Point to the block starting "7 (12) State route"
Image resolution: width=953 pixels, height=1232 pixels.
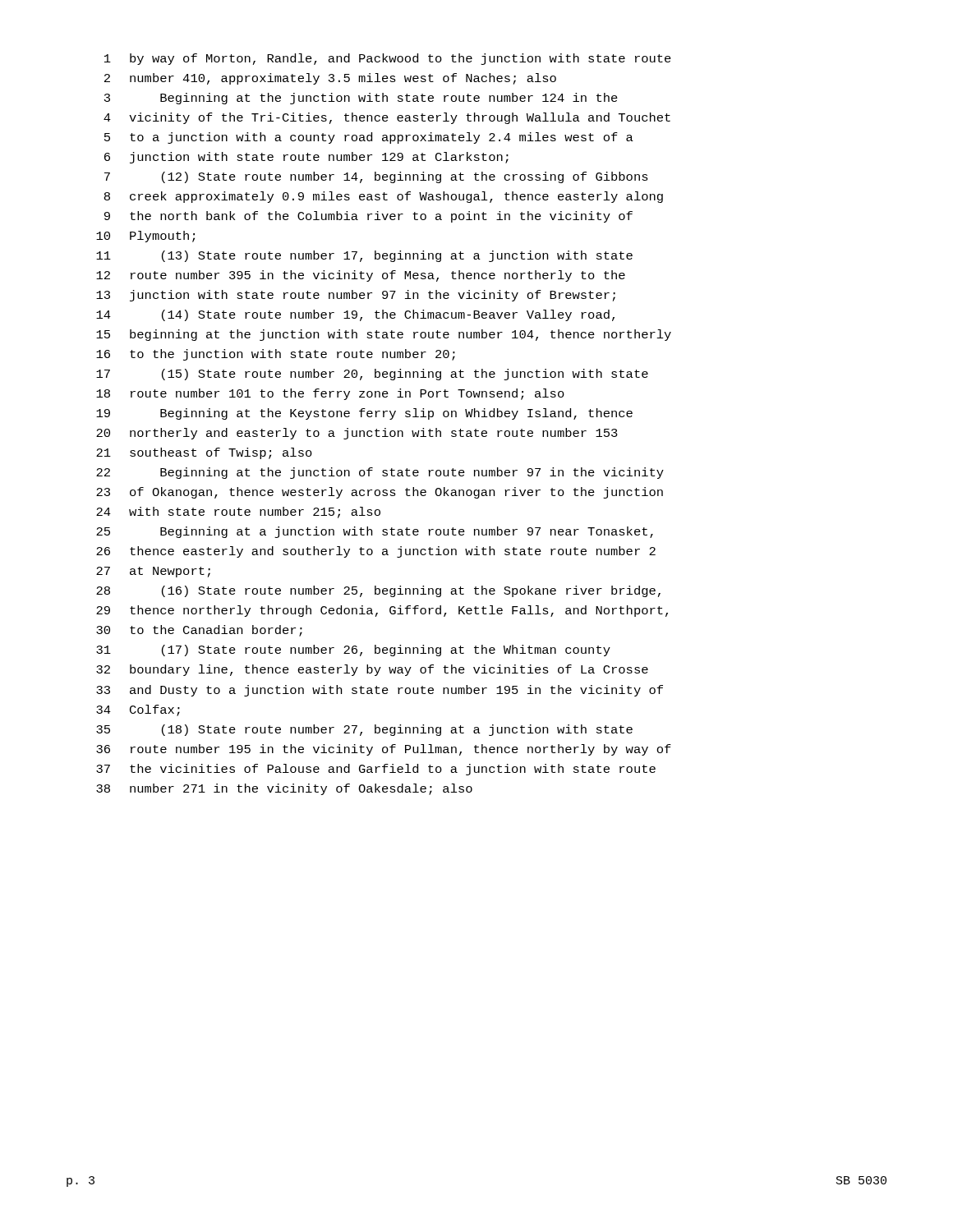[476, 207]
